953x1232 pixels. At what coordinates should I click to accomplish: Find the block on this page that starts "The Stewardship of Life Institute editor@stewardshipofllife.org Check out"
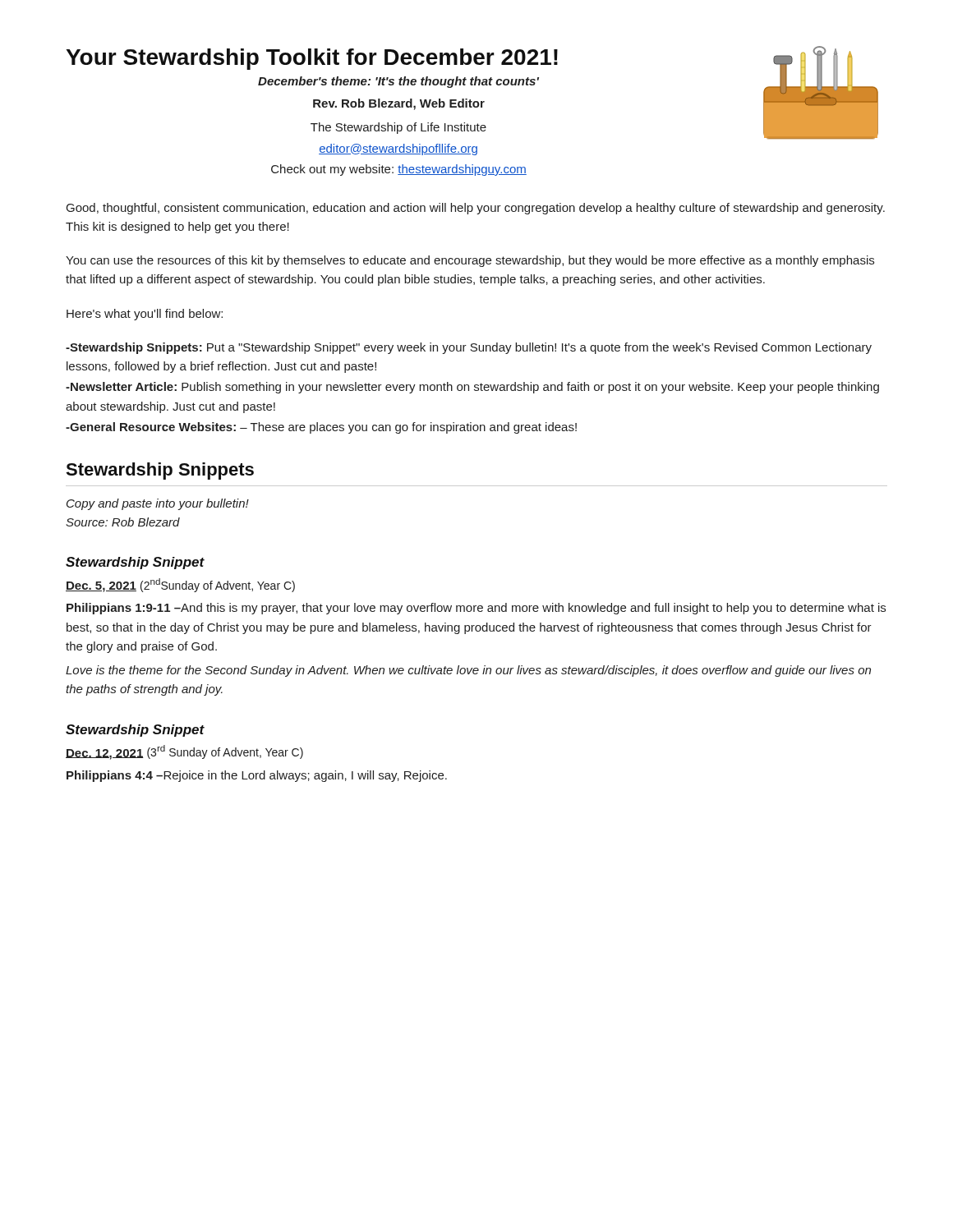click(398, 148)
